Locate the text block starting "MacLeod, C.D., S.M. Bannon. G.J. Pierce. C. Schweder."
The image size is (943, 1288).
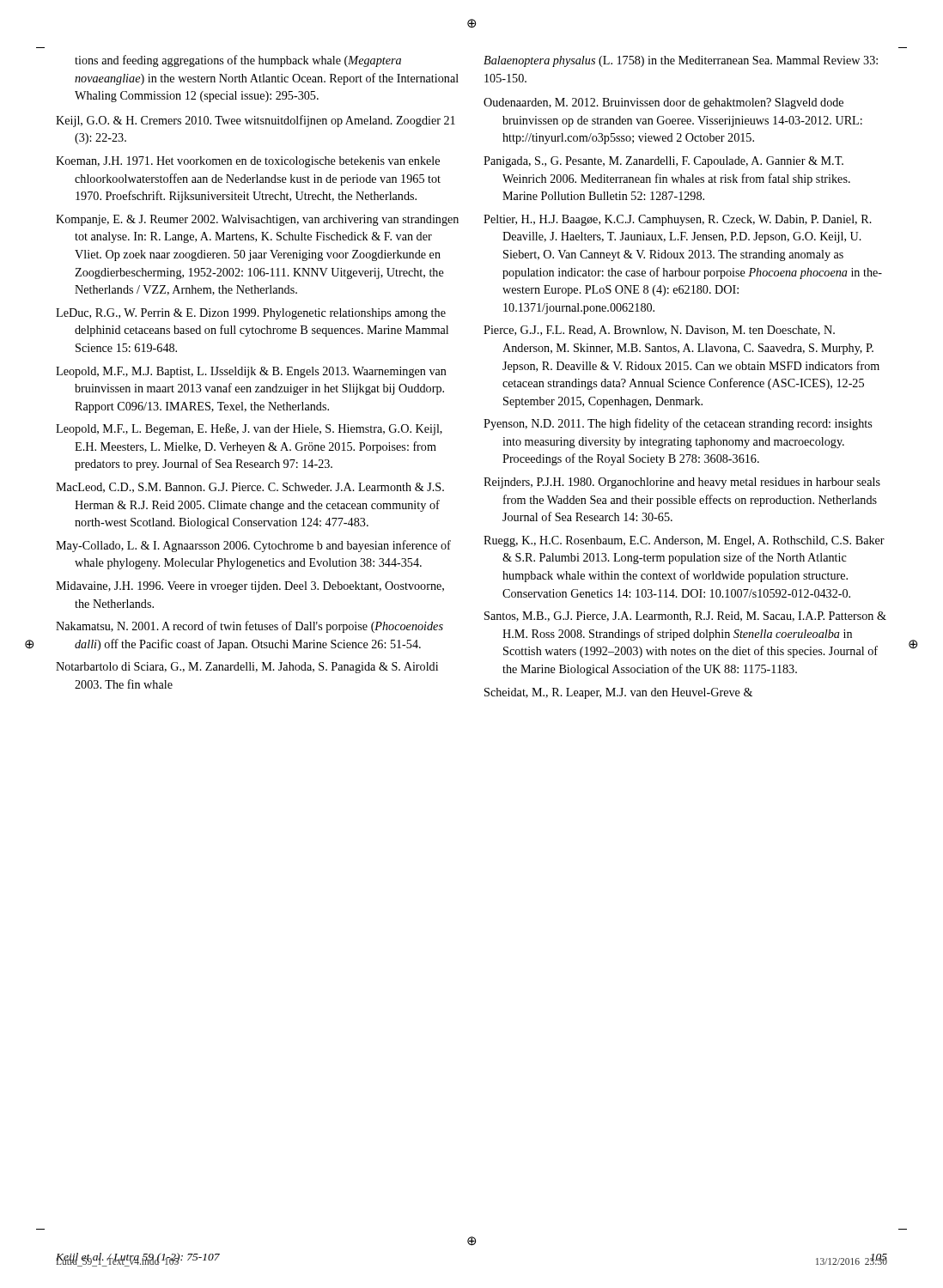tap(258, 505)
